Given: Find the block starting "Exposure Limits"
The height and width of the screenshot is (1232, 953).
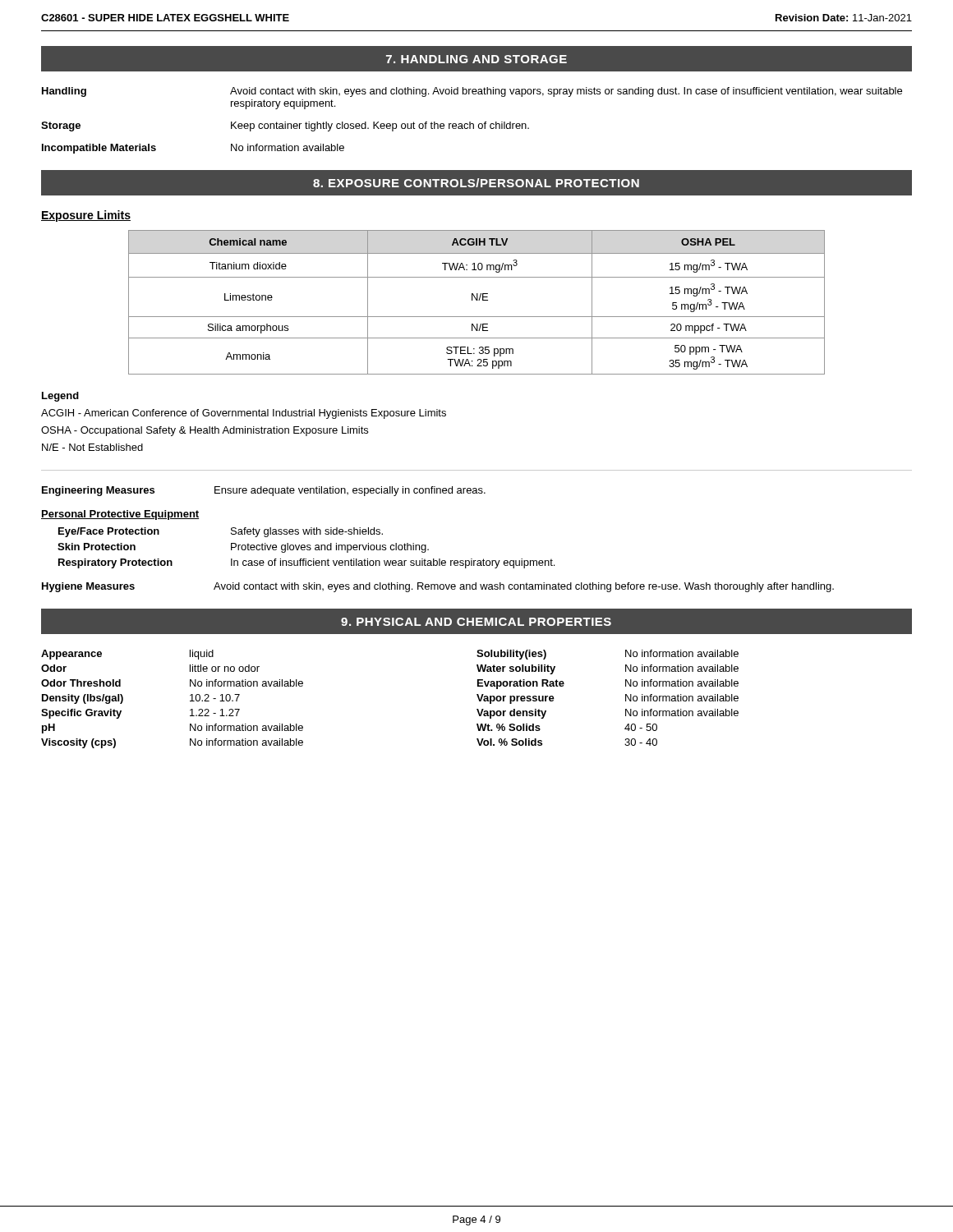Looking at the screenshot, I should [86, 216].
